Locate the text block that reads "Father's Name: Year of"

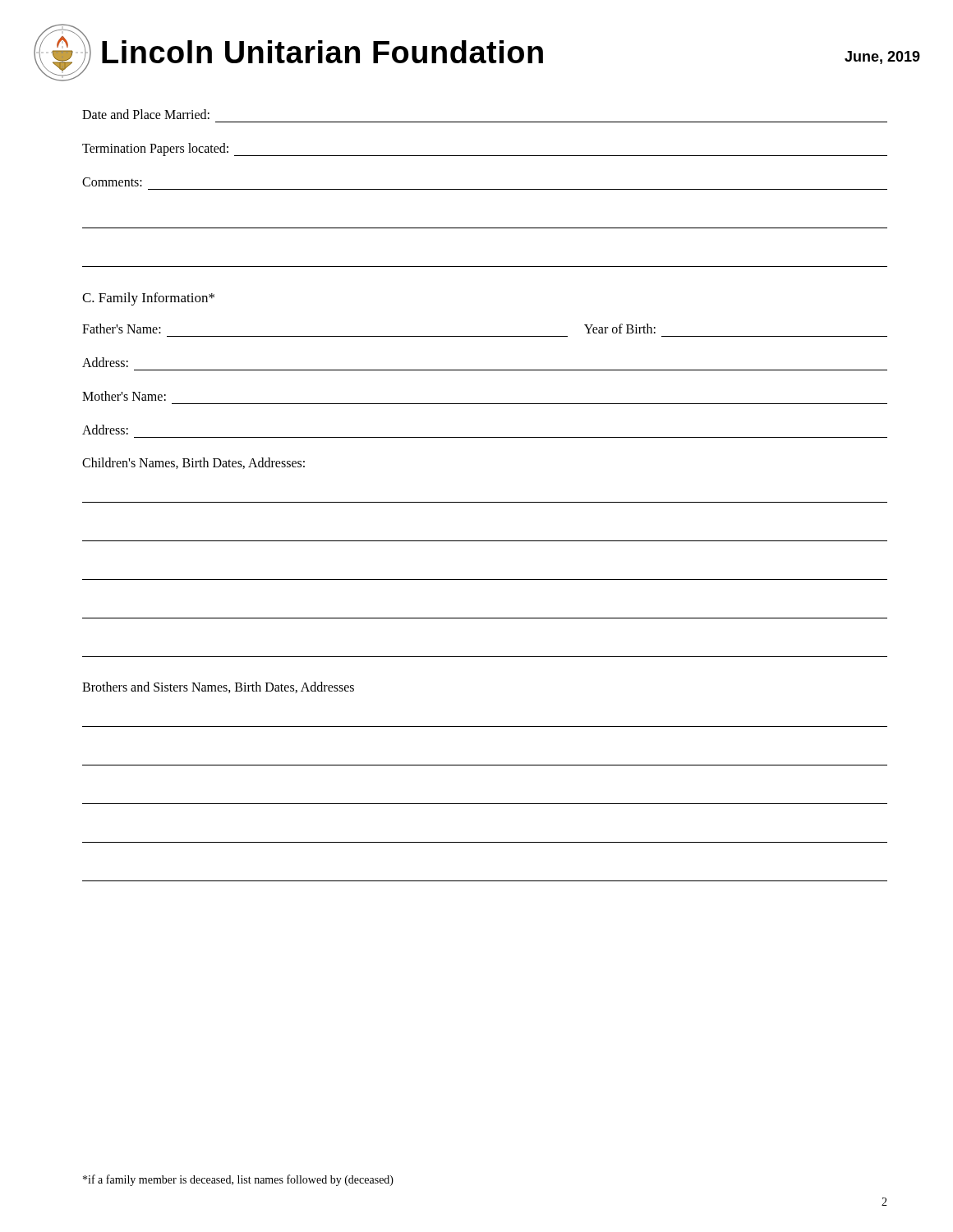(x=485, y=329)
